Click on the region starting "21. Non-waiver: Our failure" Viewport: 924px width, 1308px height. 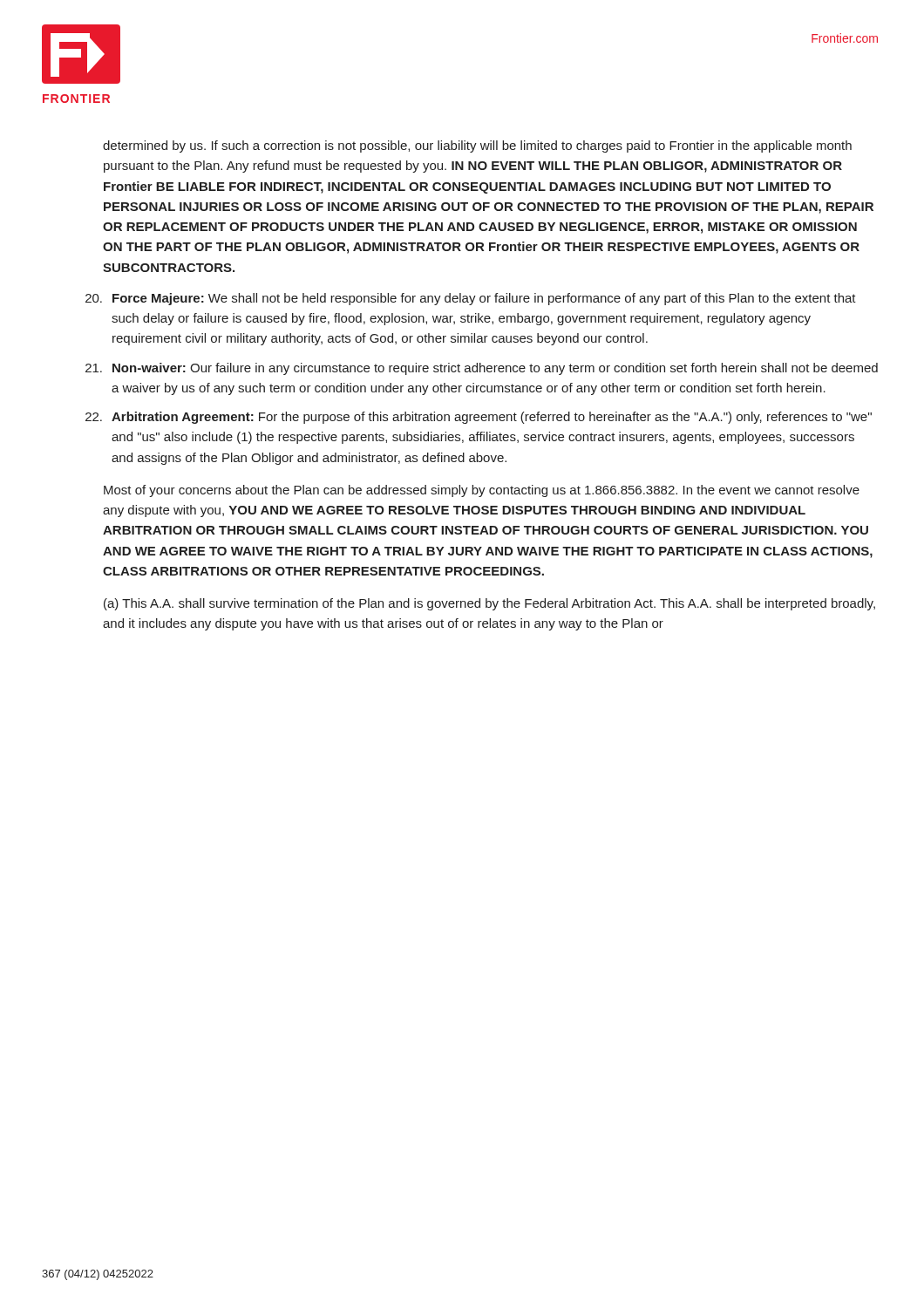coord(460,377)
